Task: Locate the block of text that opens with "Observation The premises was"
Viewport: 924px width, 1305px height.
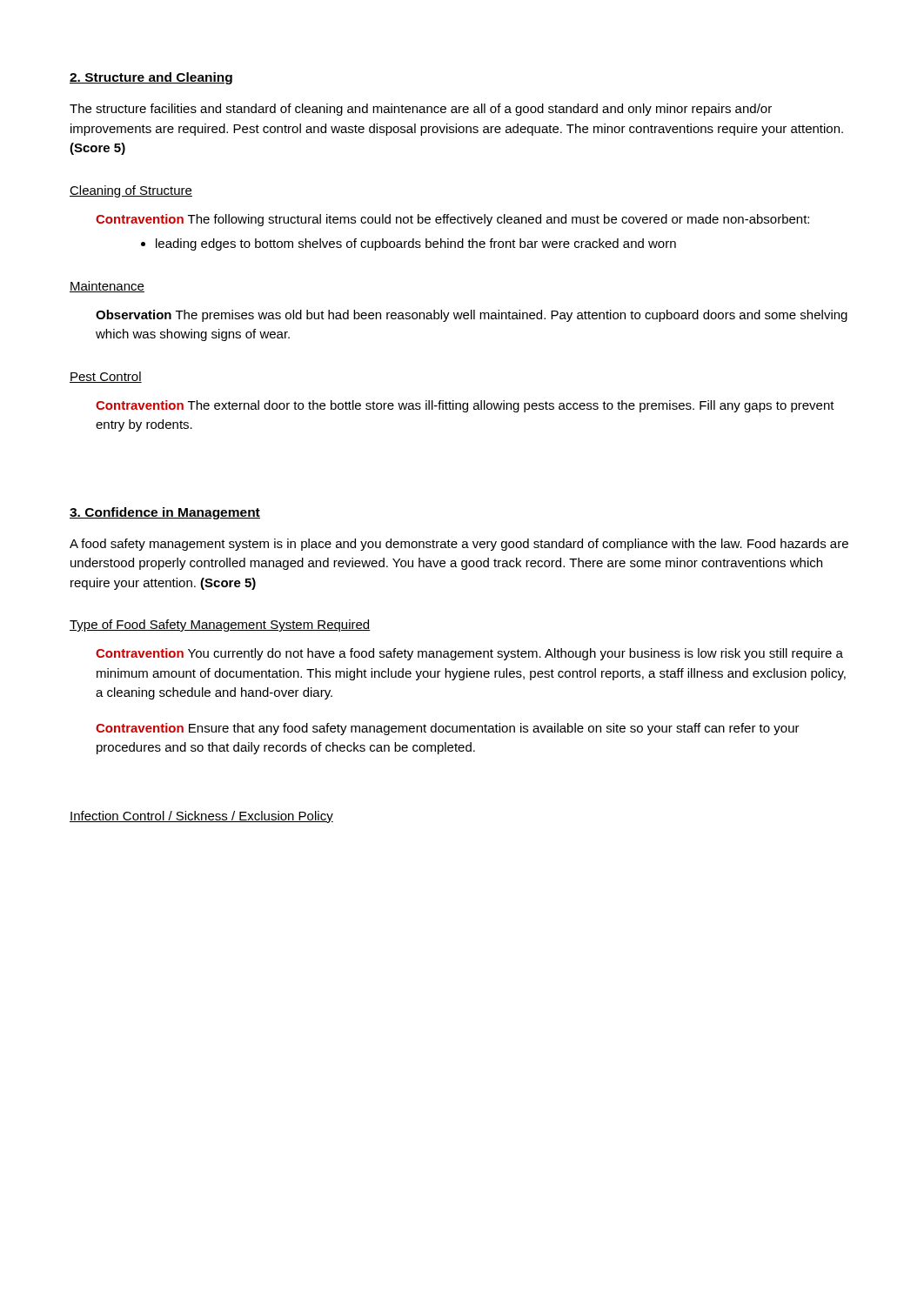Action: point(472,324)
